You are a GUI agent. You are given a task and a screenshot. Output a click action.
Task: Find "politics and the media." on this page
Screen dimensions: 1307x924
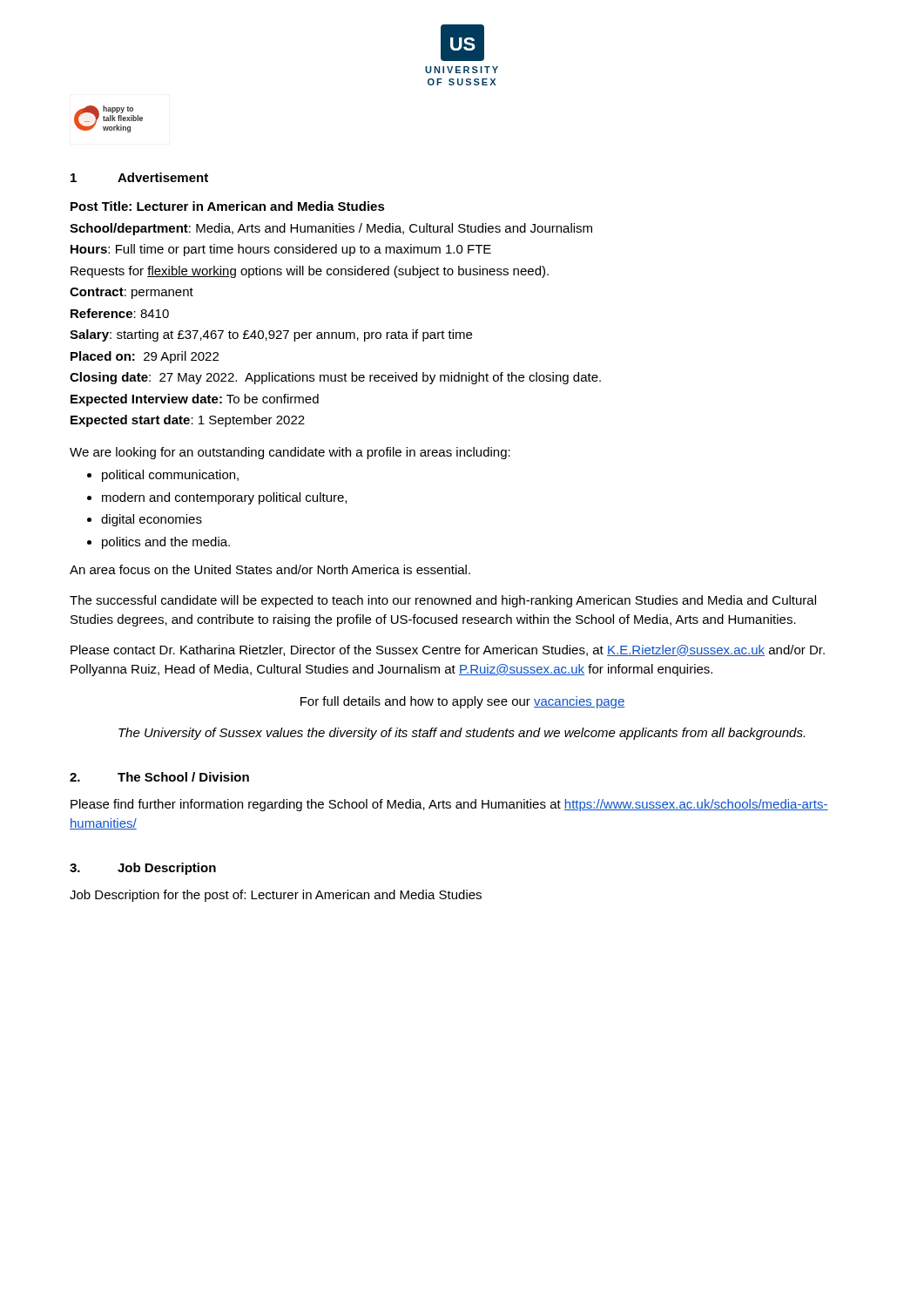[166, 541]
